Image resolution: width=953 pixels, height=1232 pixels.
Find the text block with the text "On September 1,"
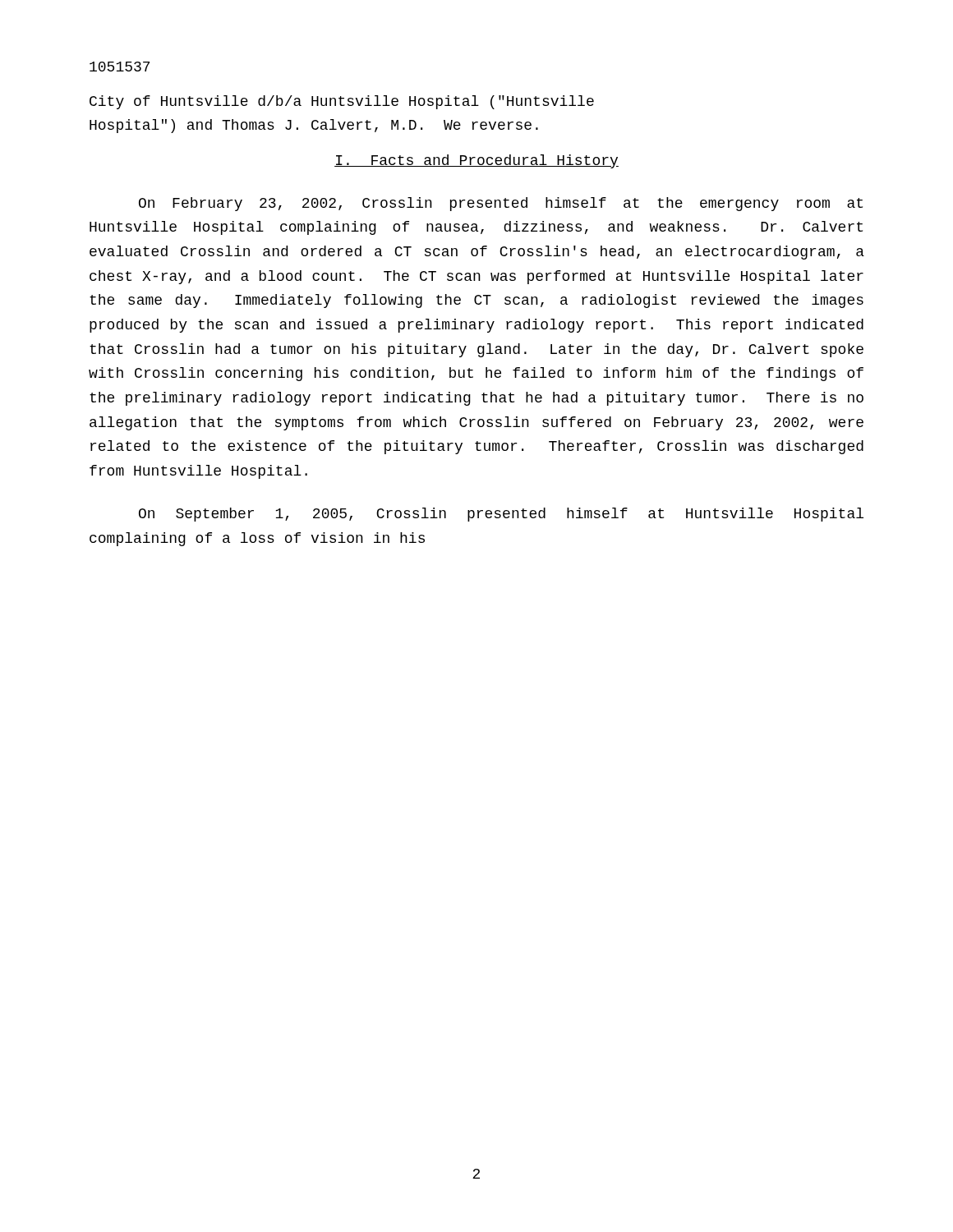tap(476, 526)
